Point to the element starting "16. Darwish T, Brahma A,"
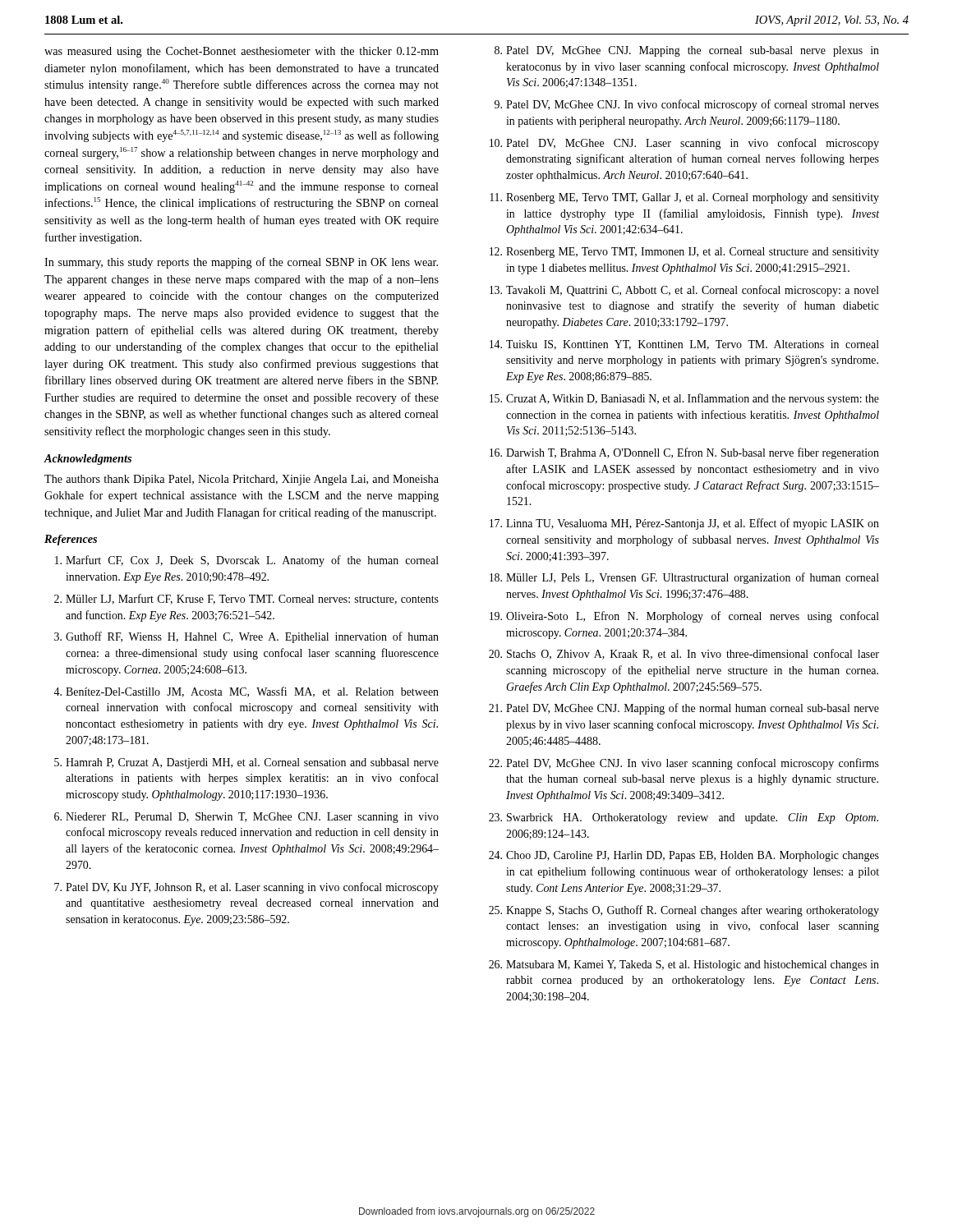 click(x=682, y=478)
